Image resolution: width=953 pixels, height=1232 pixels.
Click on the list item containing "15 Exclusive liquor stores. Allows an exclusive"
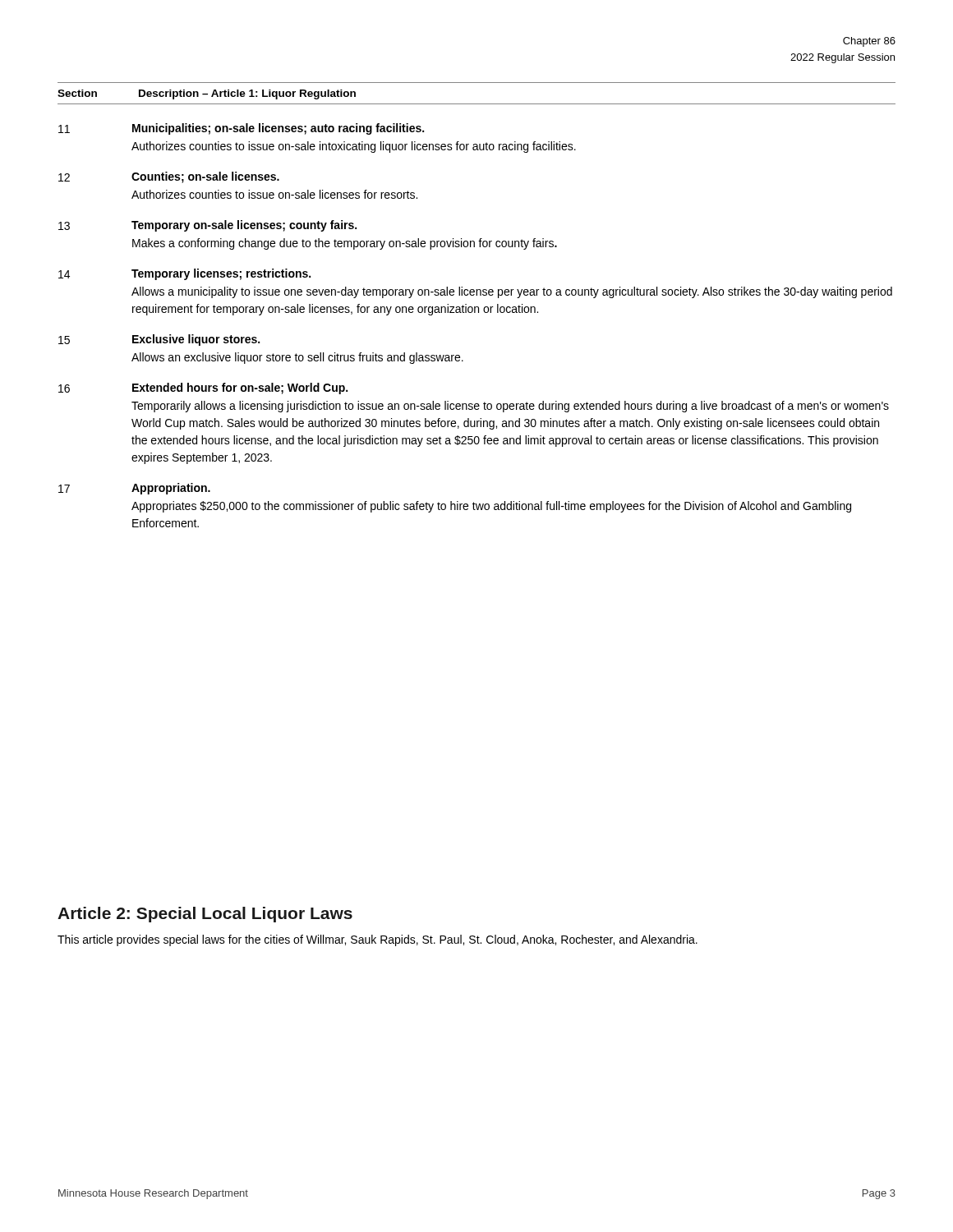click(159, 340)
